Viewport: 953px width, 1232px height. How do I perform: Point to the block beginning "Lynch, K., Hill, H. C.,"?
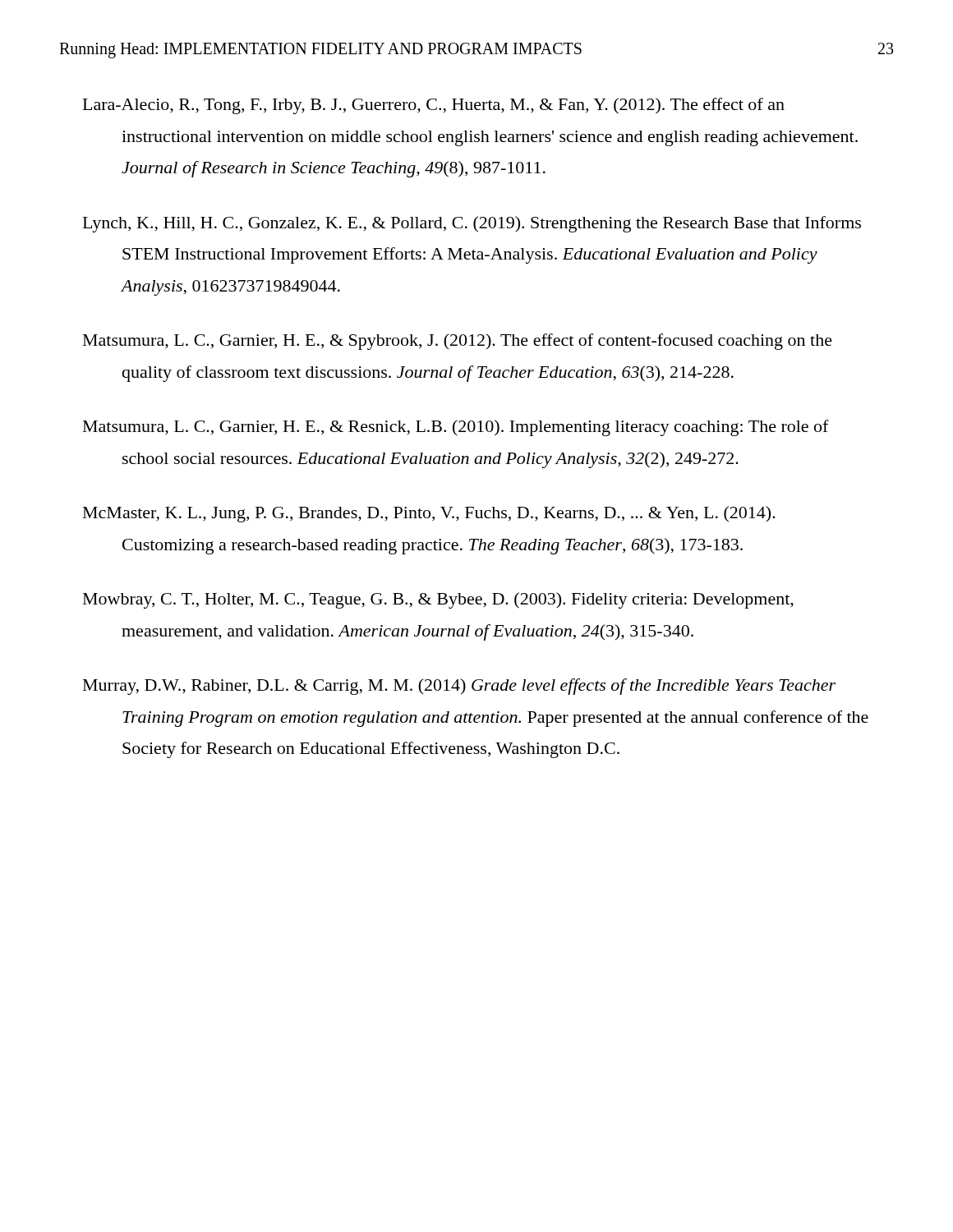coord(472,253)
